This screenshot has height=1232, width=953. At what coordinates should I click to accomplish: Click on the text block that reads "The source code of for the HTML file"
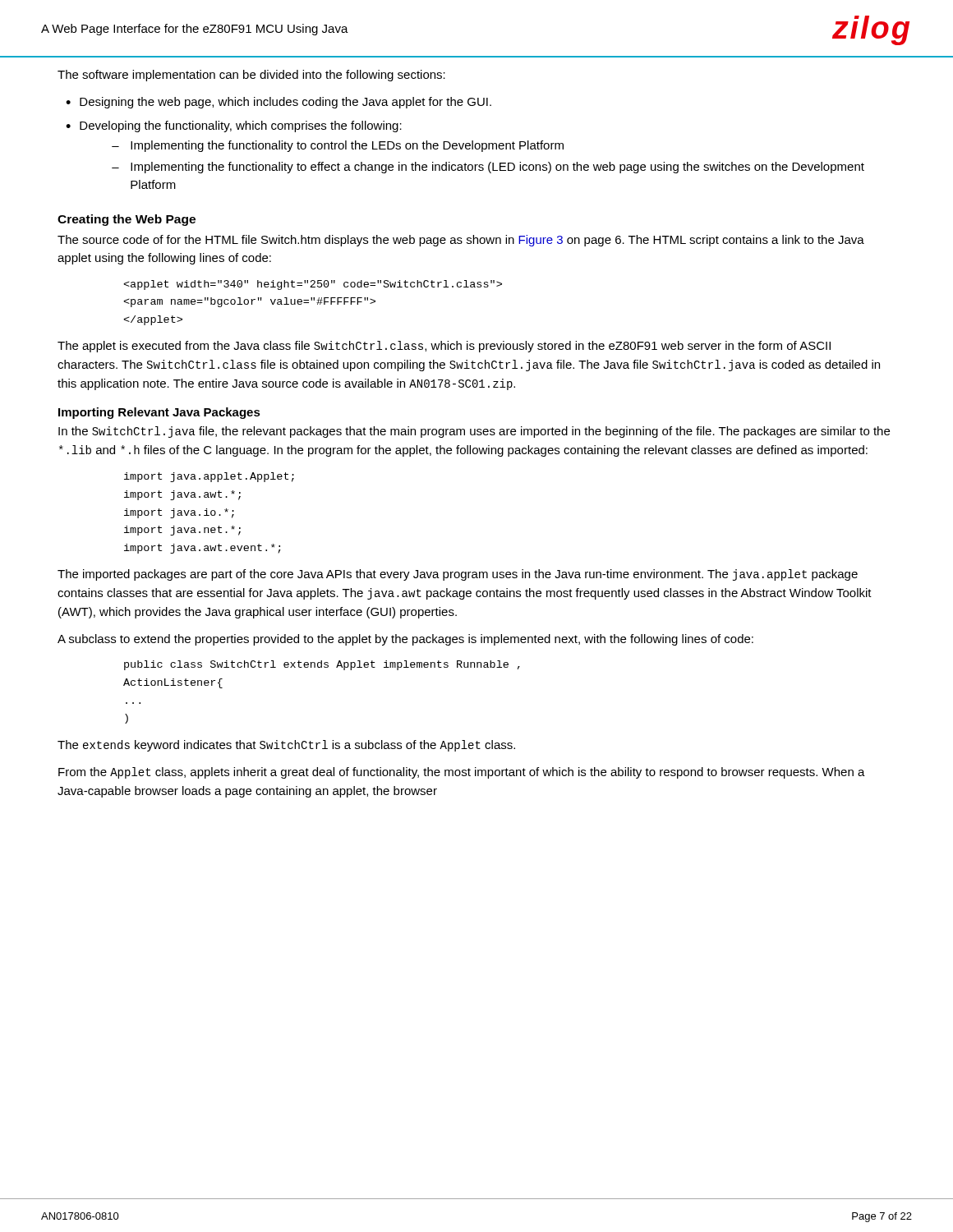point(461,248)
